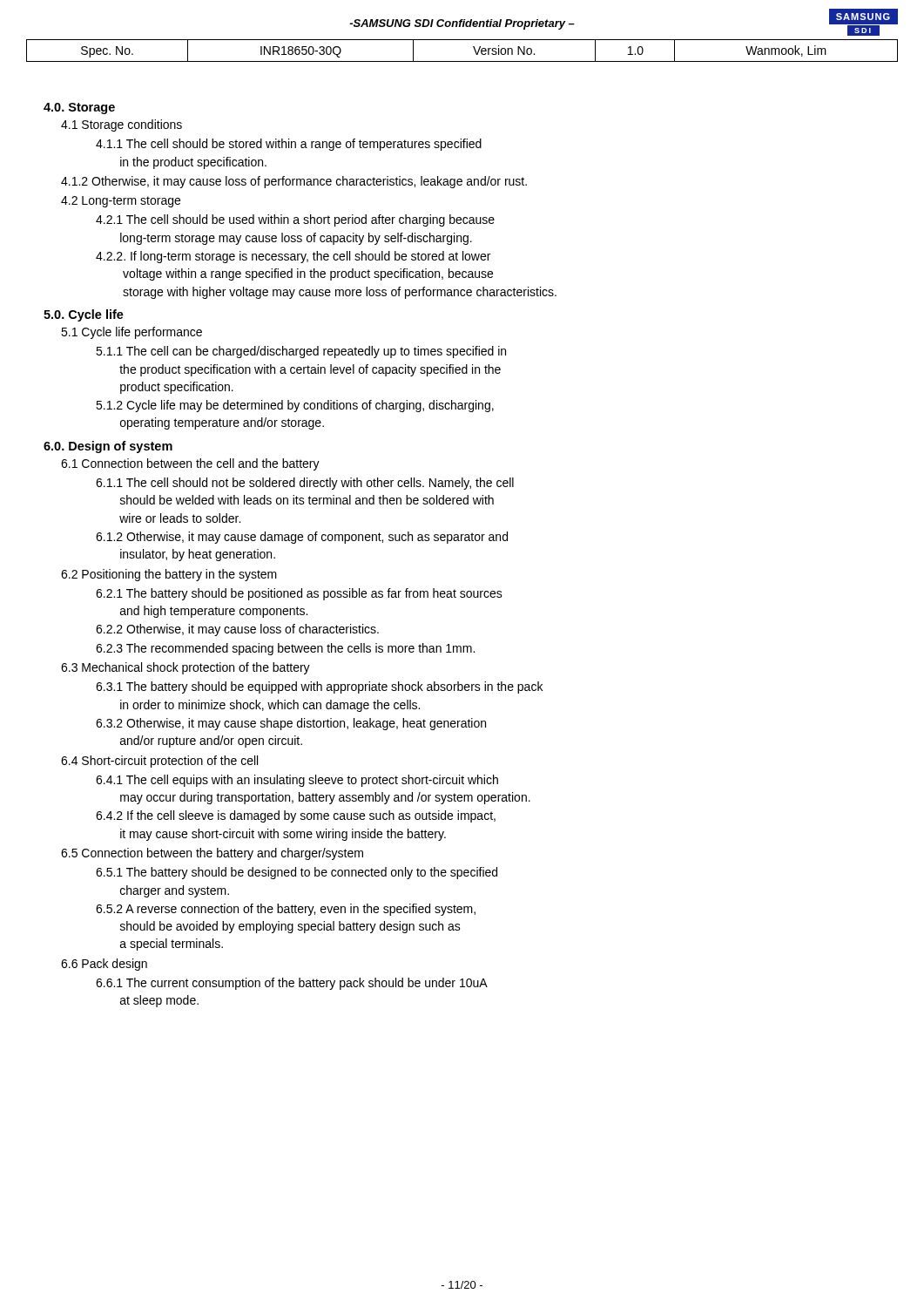Click on the list item containing "6.3.2 Otherwise, it"
924x1307 pixels.
[x=291, y=732]
